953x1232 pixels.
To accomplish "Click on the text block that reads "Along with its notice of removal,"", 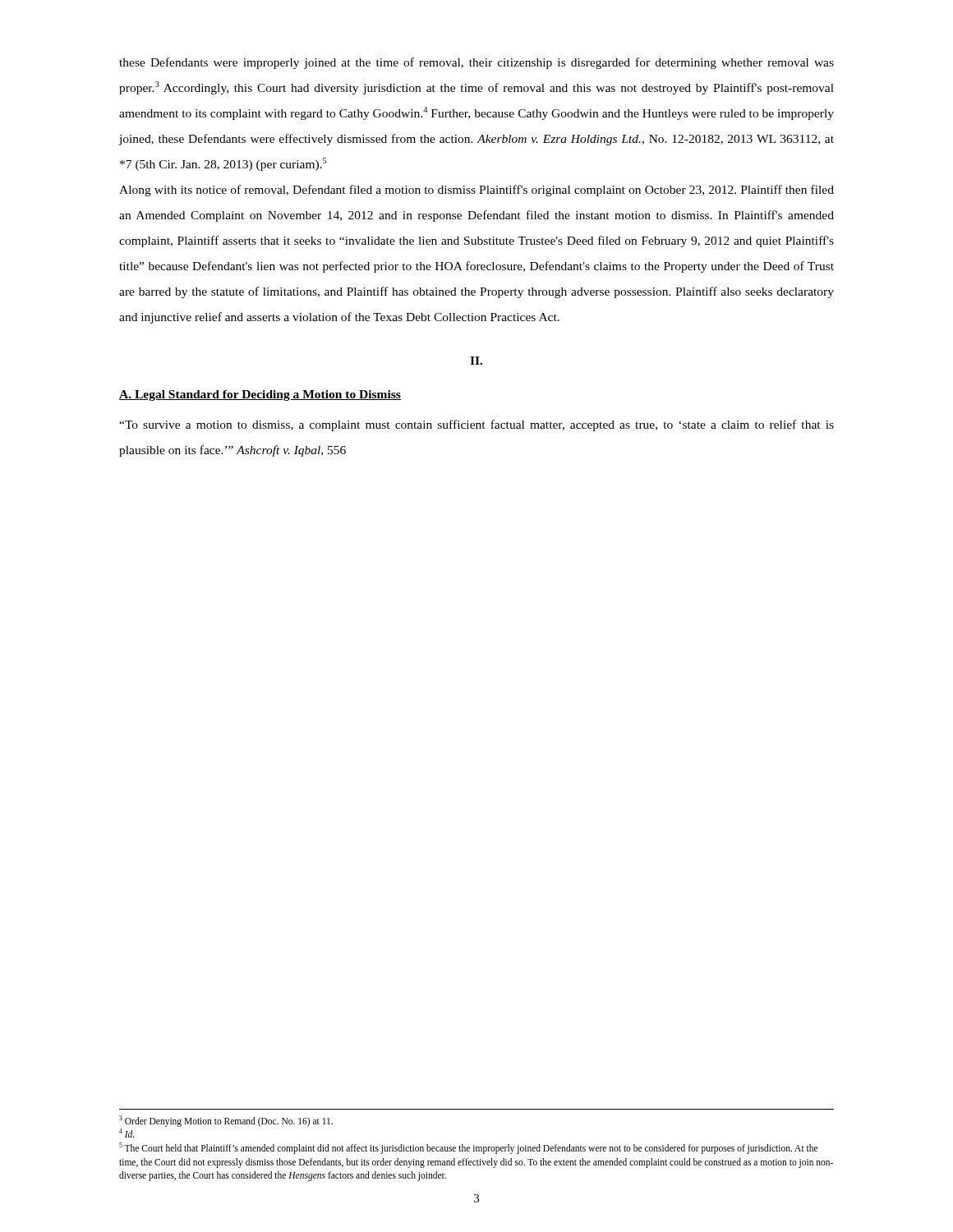I will tap(476, 253).
